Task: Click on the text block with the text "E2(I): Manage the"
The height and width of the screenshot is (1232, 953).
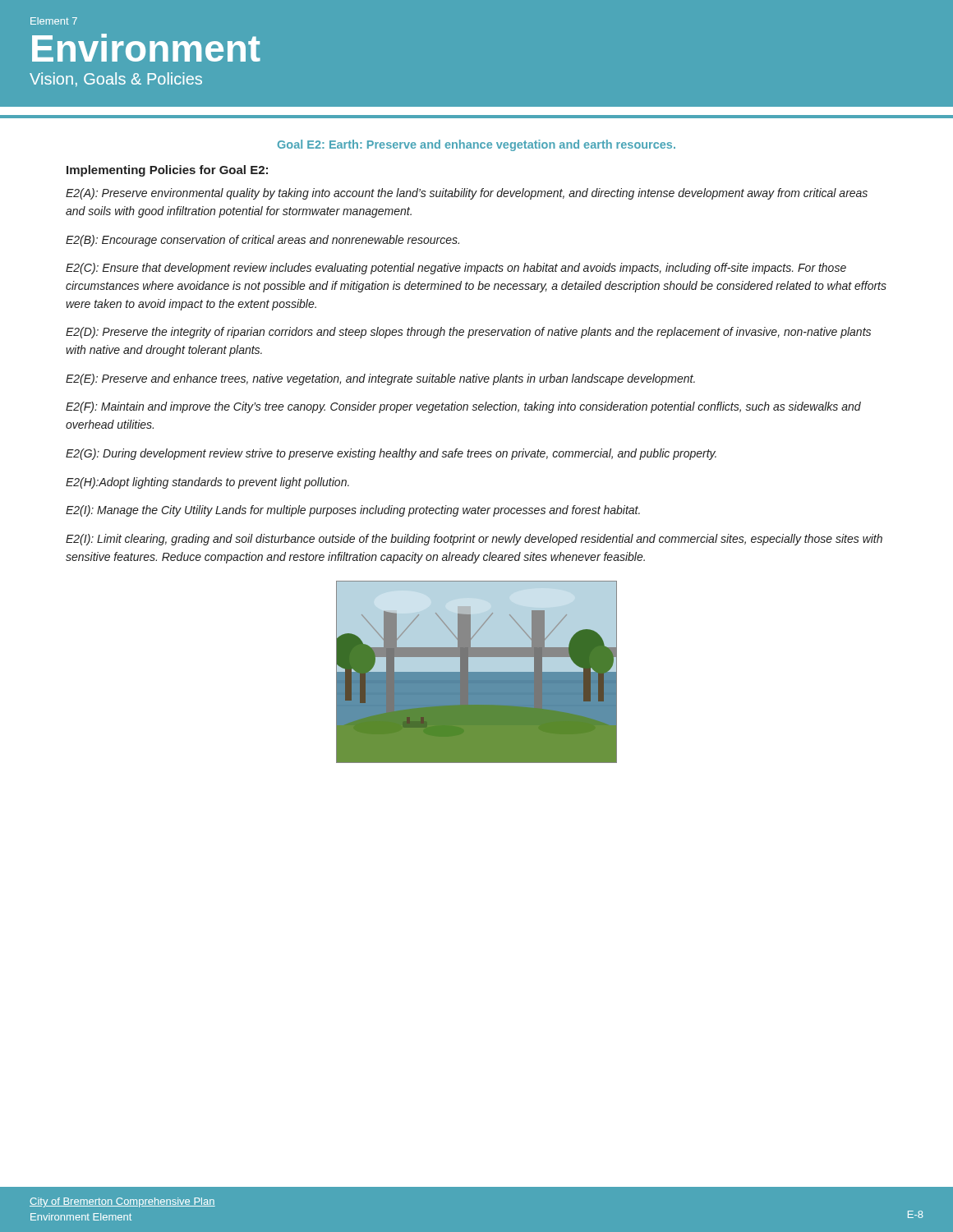Action: 353,510
